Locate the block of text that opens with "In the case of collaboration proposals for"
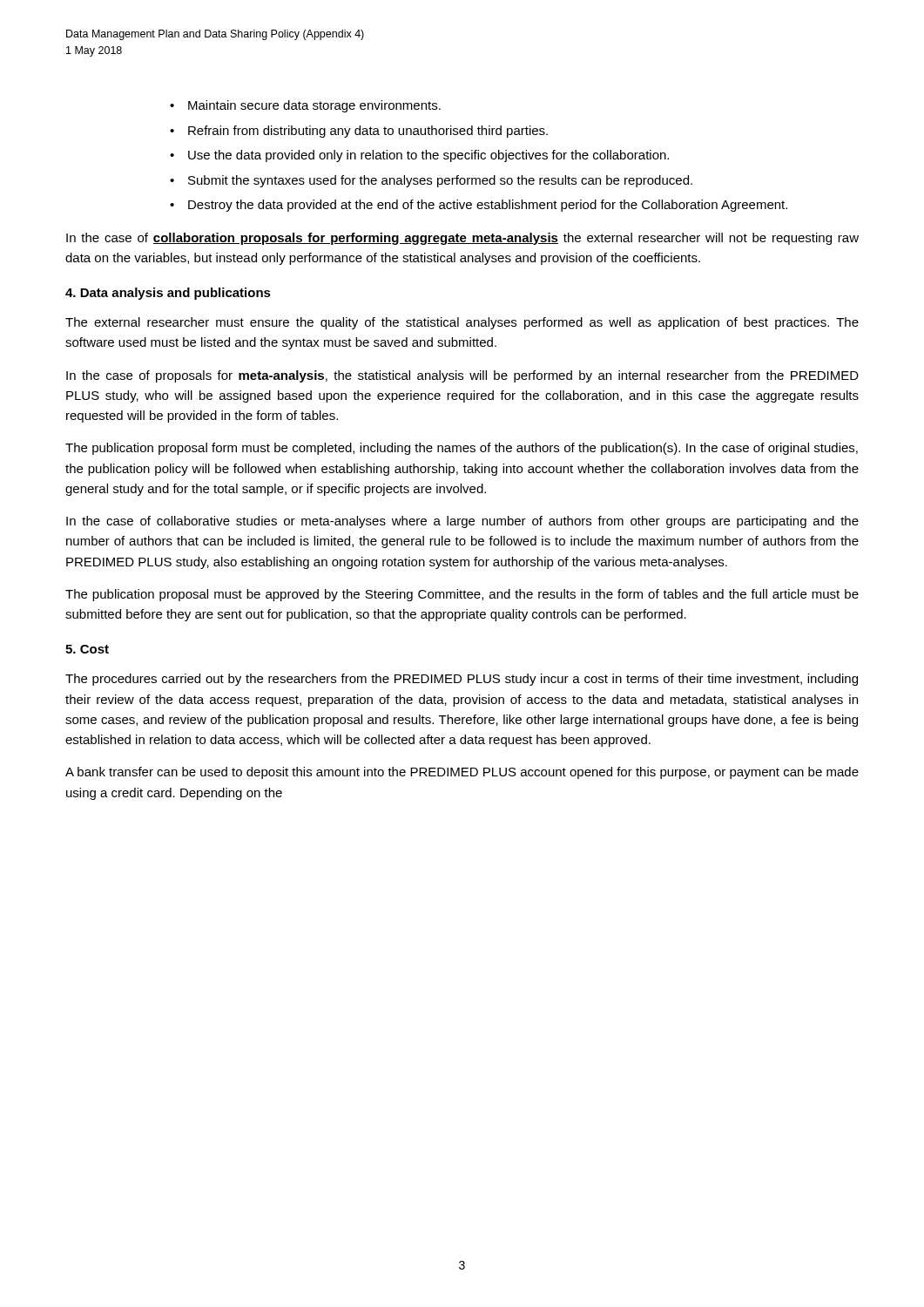Screen dimensions: 1307x924 pos(462,247)
